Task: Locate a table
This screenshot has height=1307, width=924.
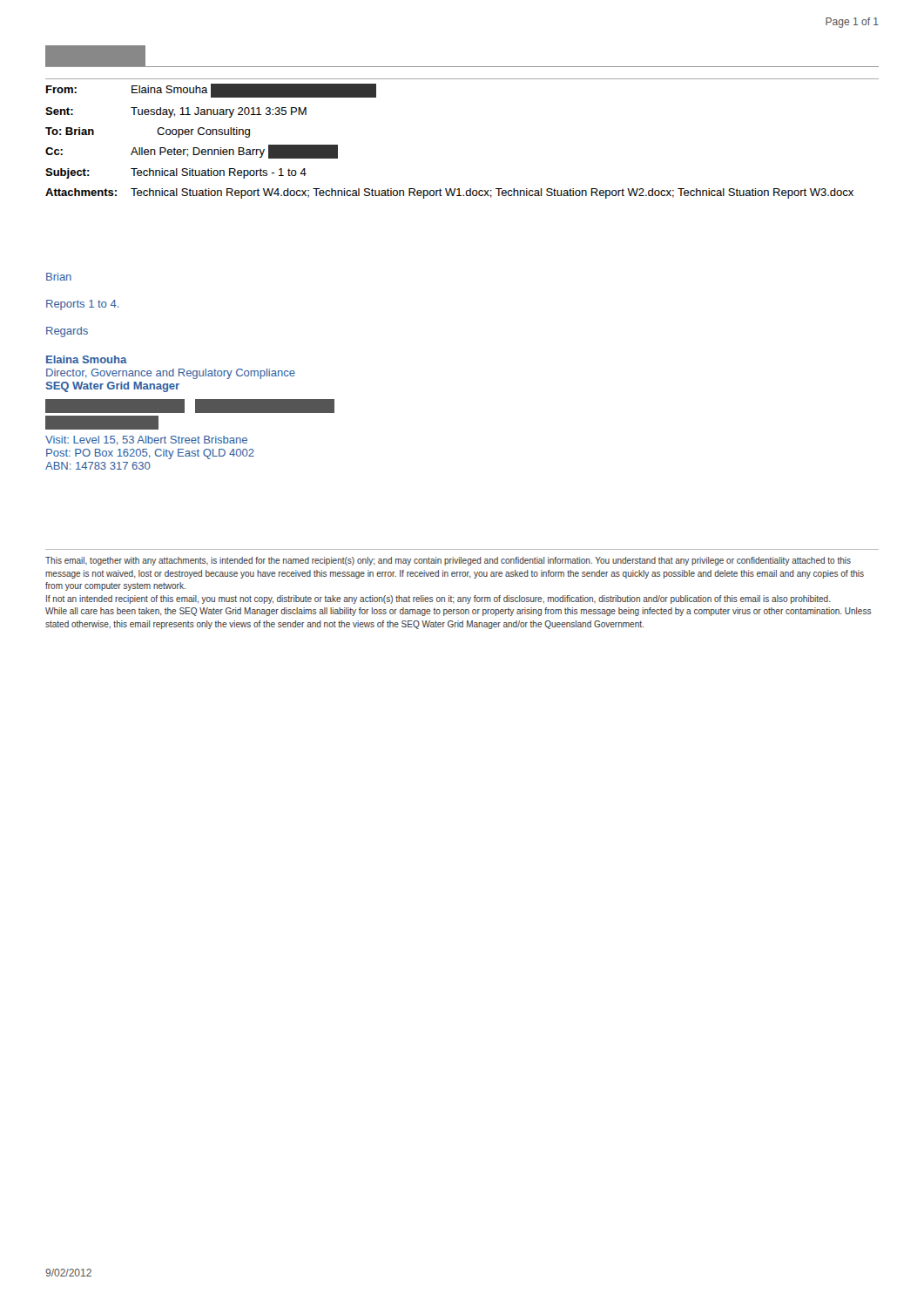Action: pos(462,140)
